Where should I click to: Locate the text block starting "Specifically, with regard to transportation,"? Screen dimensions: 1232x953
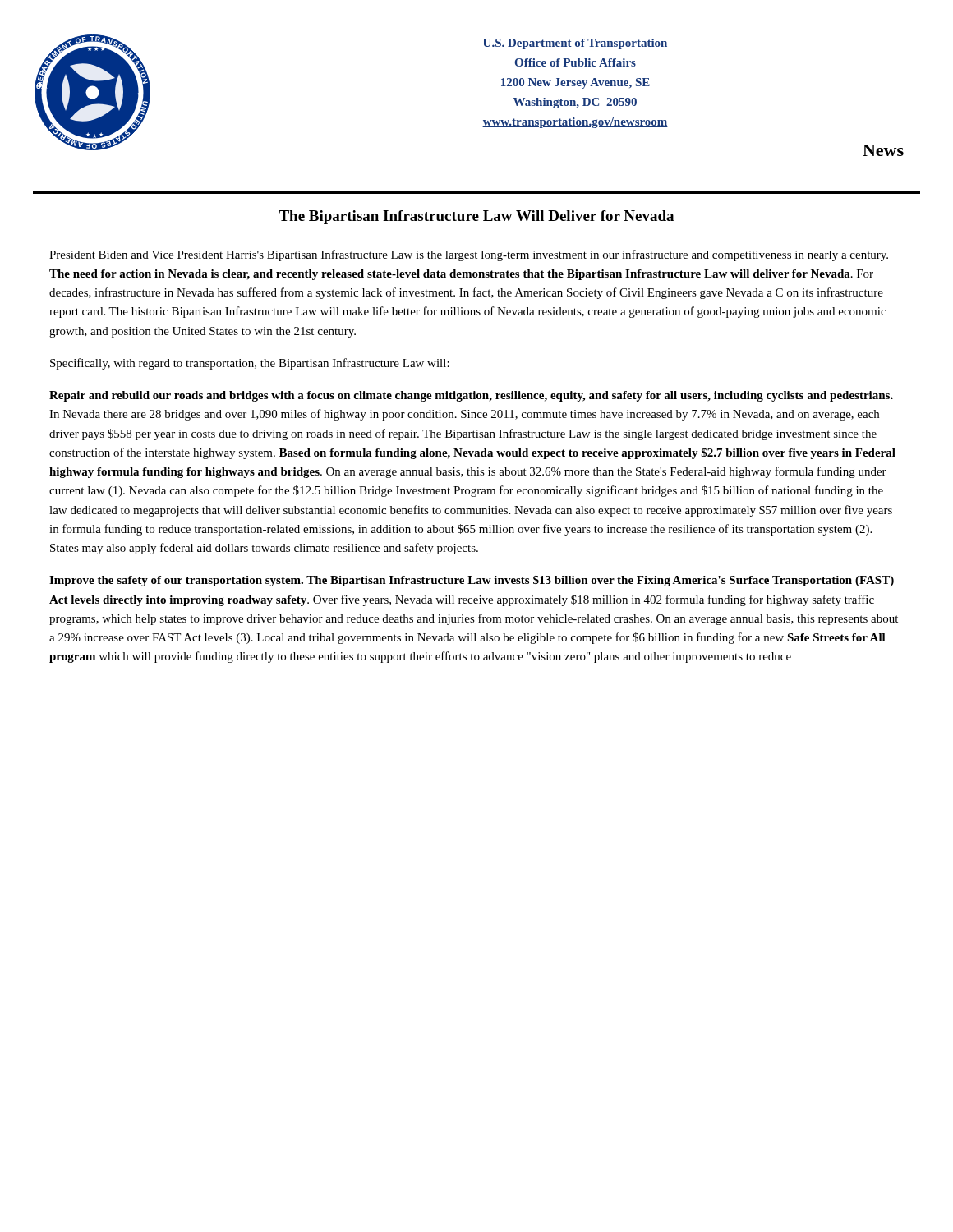point(250,363)
